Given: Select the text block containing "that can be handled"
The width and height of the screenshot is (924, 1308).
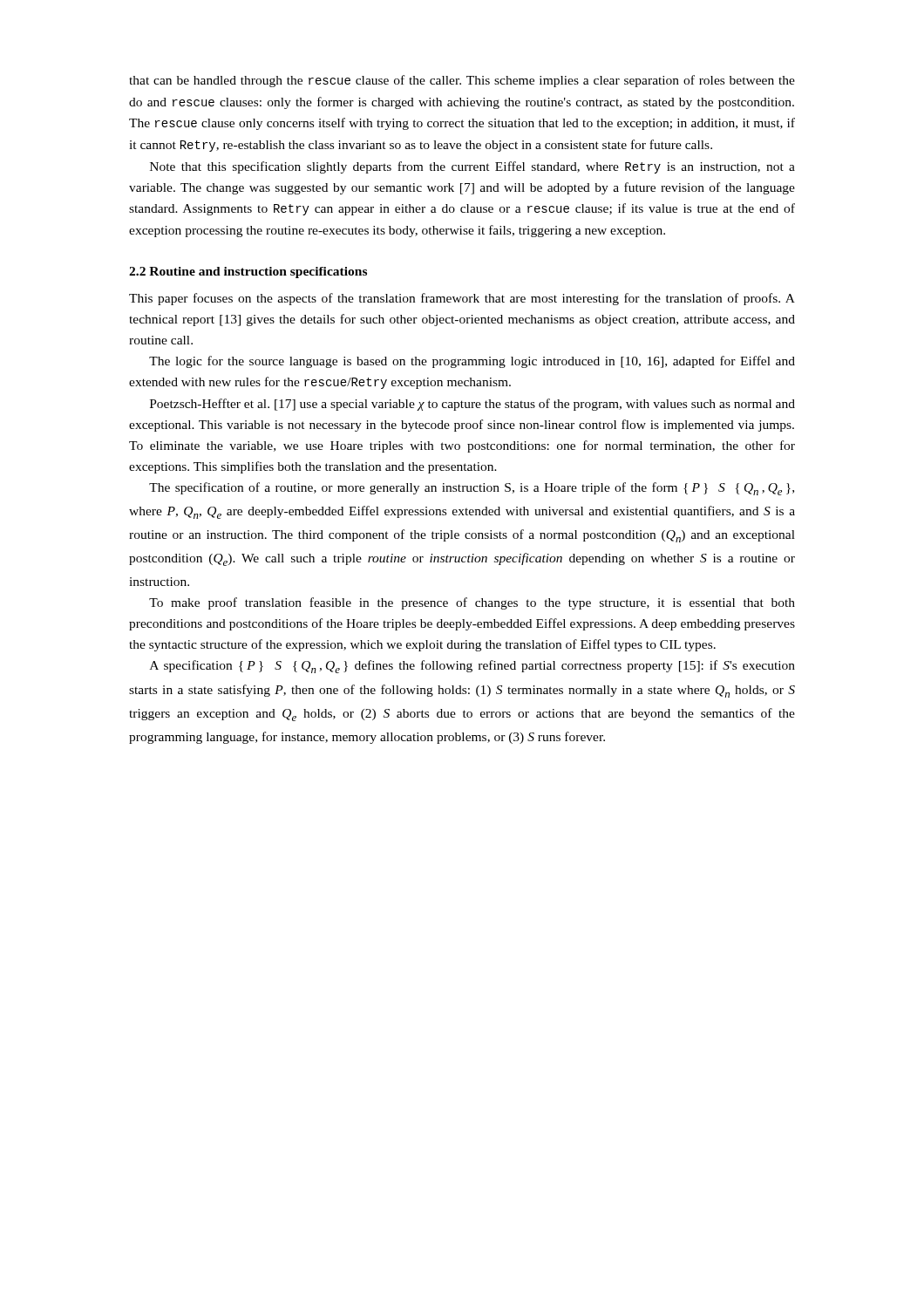Looking at the screenshot, I should [x=462, y=113].
